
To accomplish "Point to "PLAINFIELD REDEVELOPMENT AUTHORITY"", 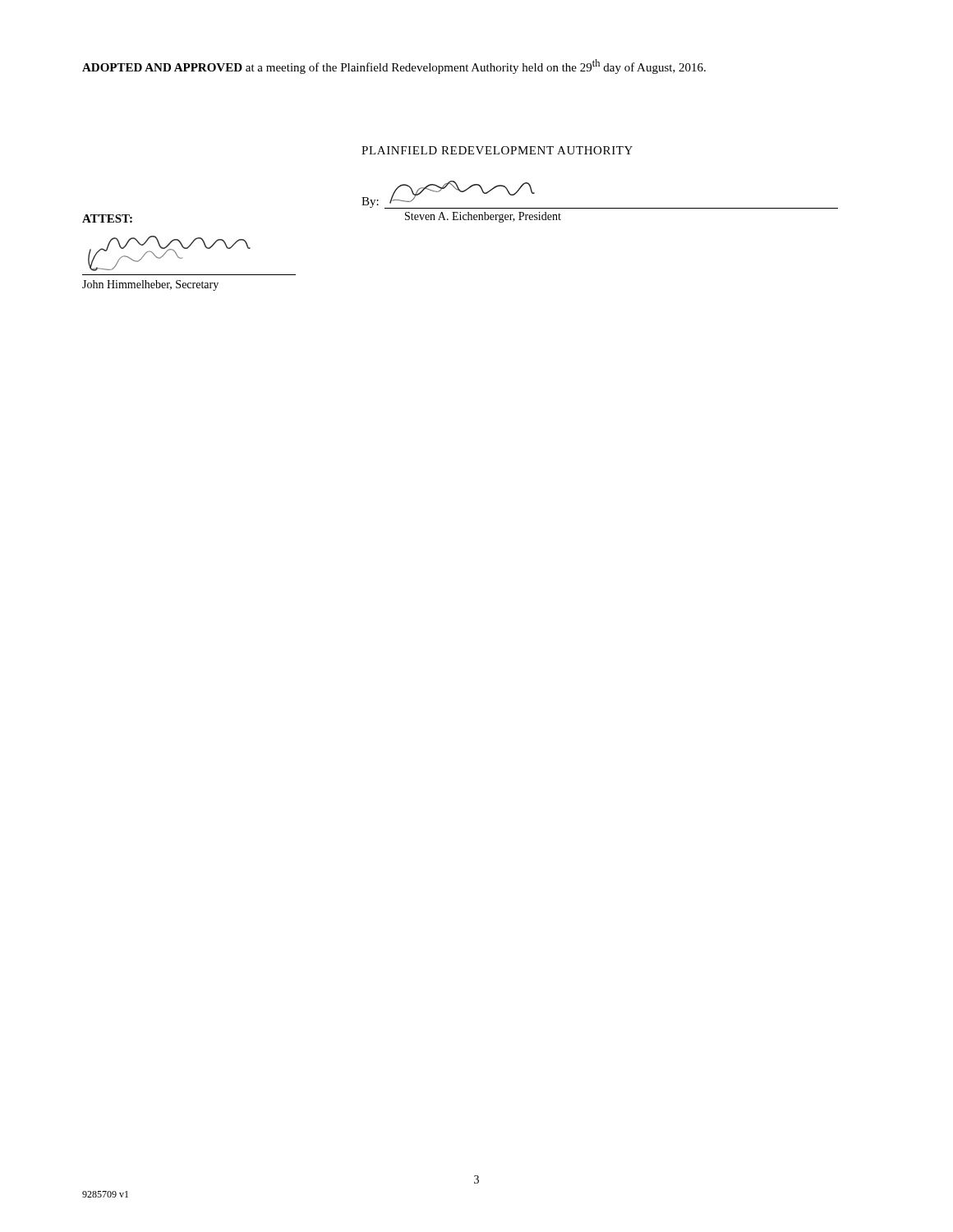I will coord(497,150).
